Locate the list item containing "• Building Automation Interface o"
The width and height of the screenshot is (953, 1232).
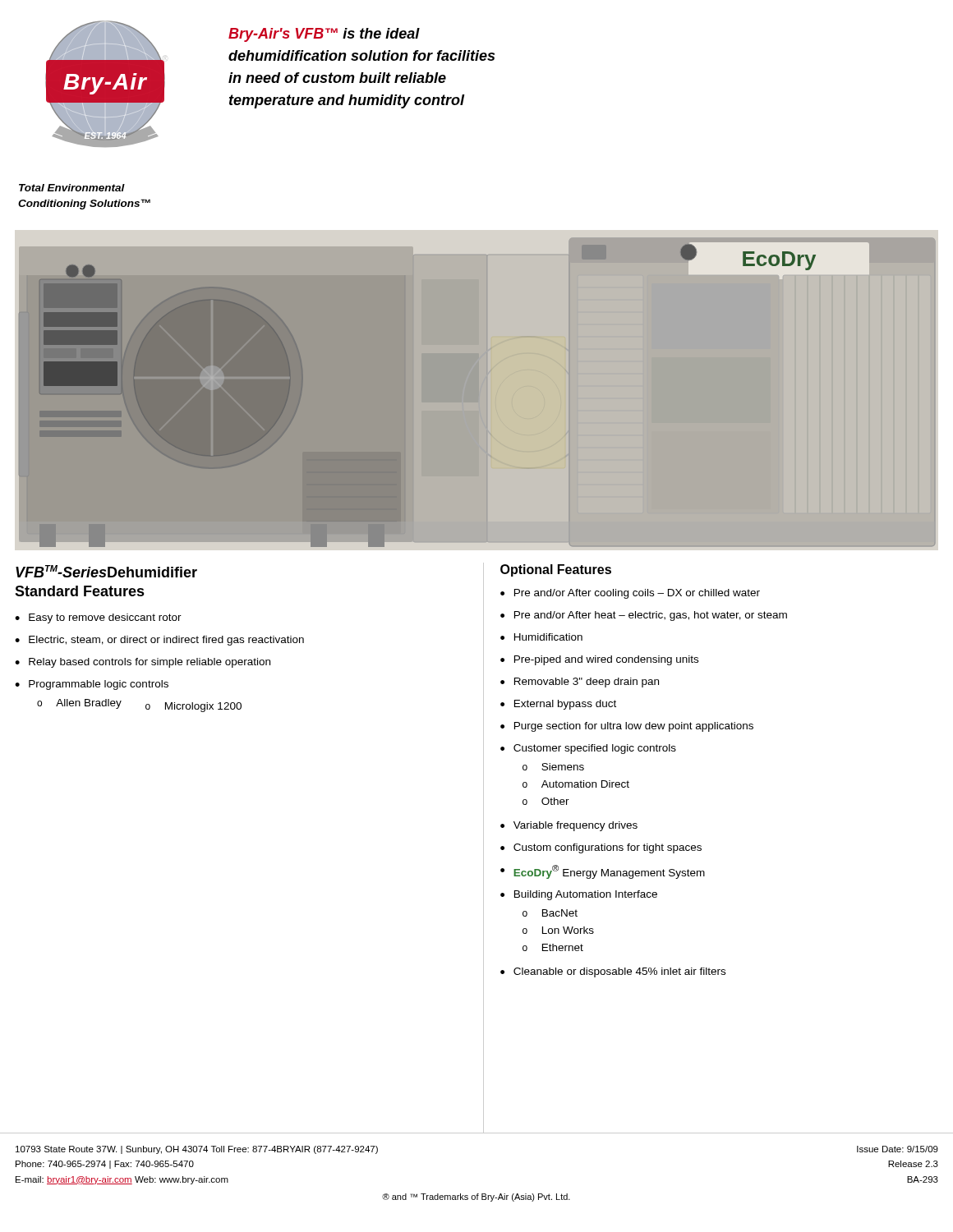579,895
